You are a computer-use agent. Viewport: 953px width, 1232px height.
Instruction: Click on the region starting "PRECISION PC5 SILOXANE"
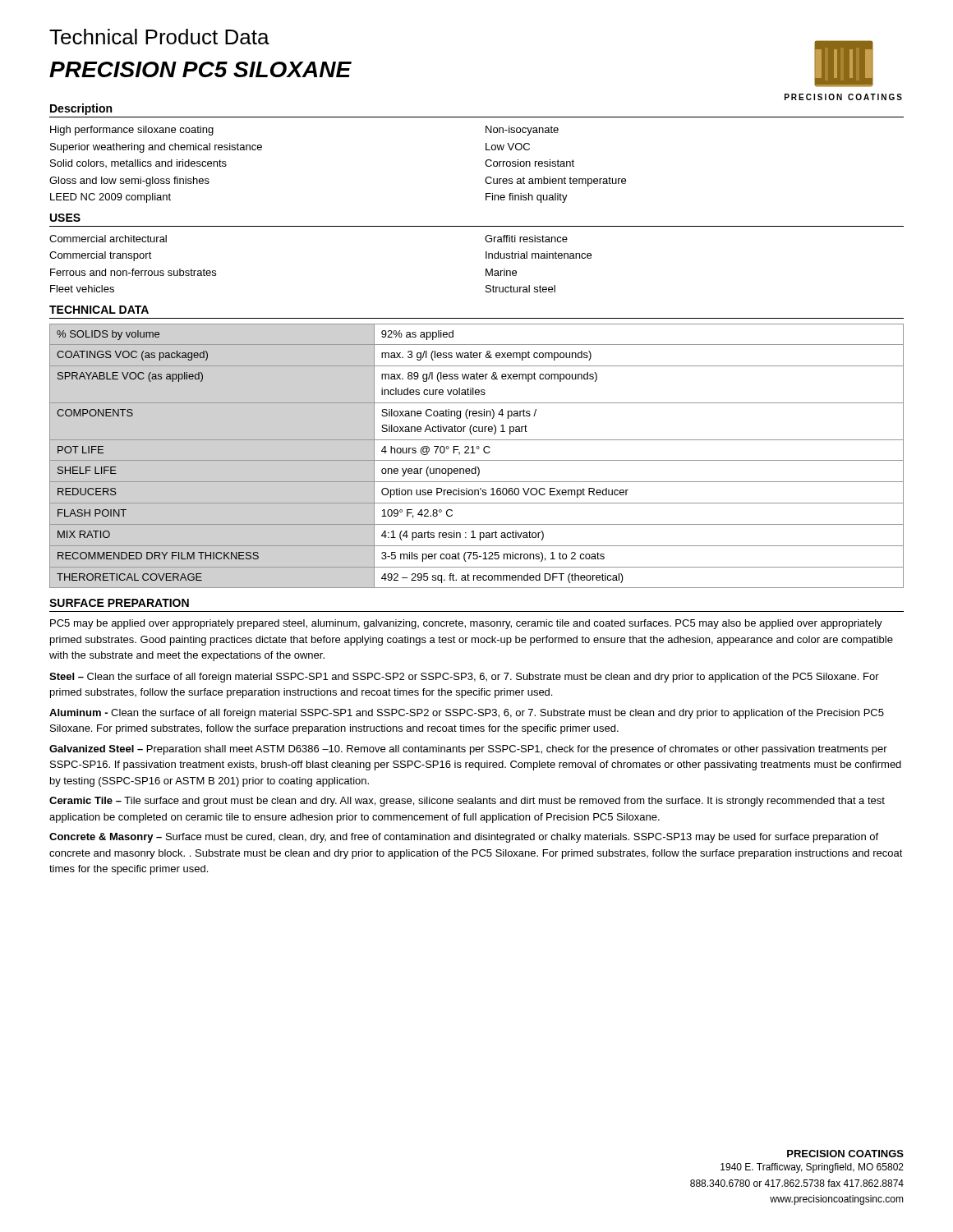point(200,69)
